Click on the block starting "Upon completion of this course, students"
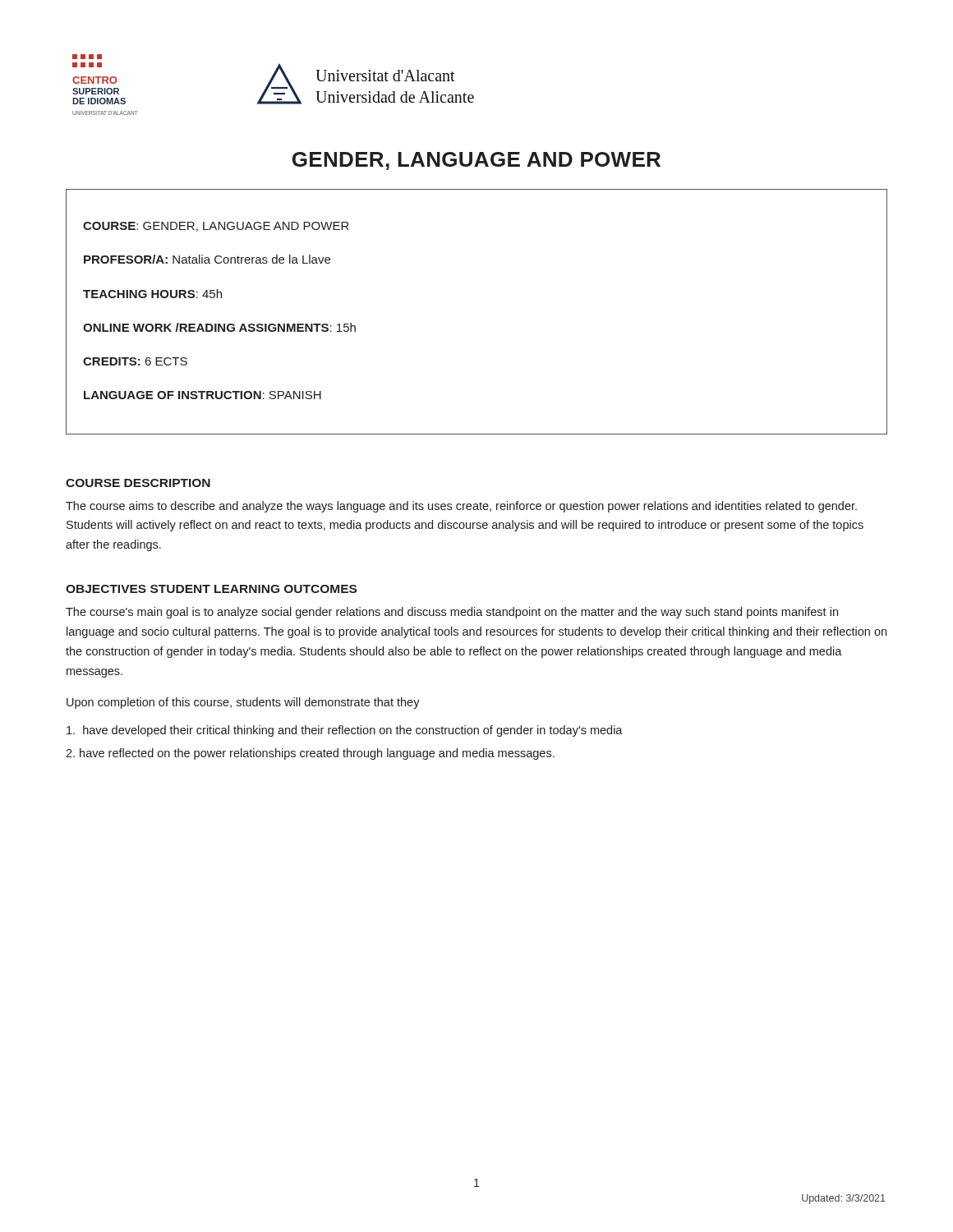The image size is (953, 1232). coord(243,702)
